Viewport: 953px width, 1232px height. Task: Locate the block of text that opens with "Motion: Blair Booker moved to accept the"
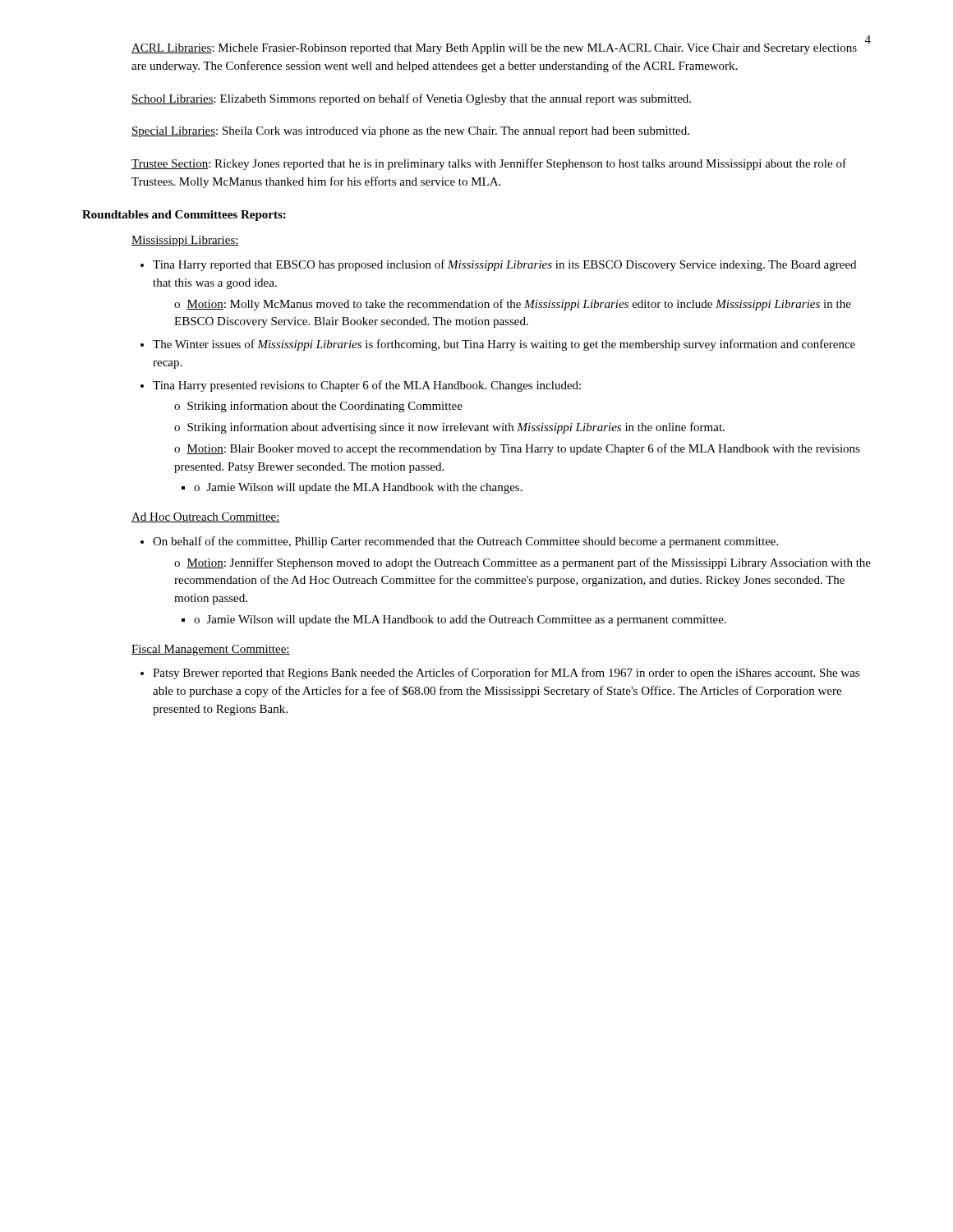[x=517, y=449]
